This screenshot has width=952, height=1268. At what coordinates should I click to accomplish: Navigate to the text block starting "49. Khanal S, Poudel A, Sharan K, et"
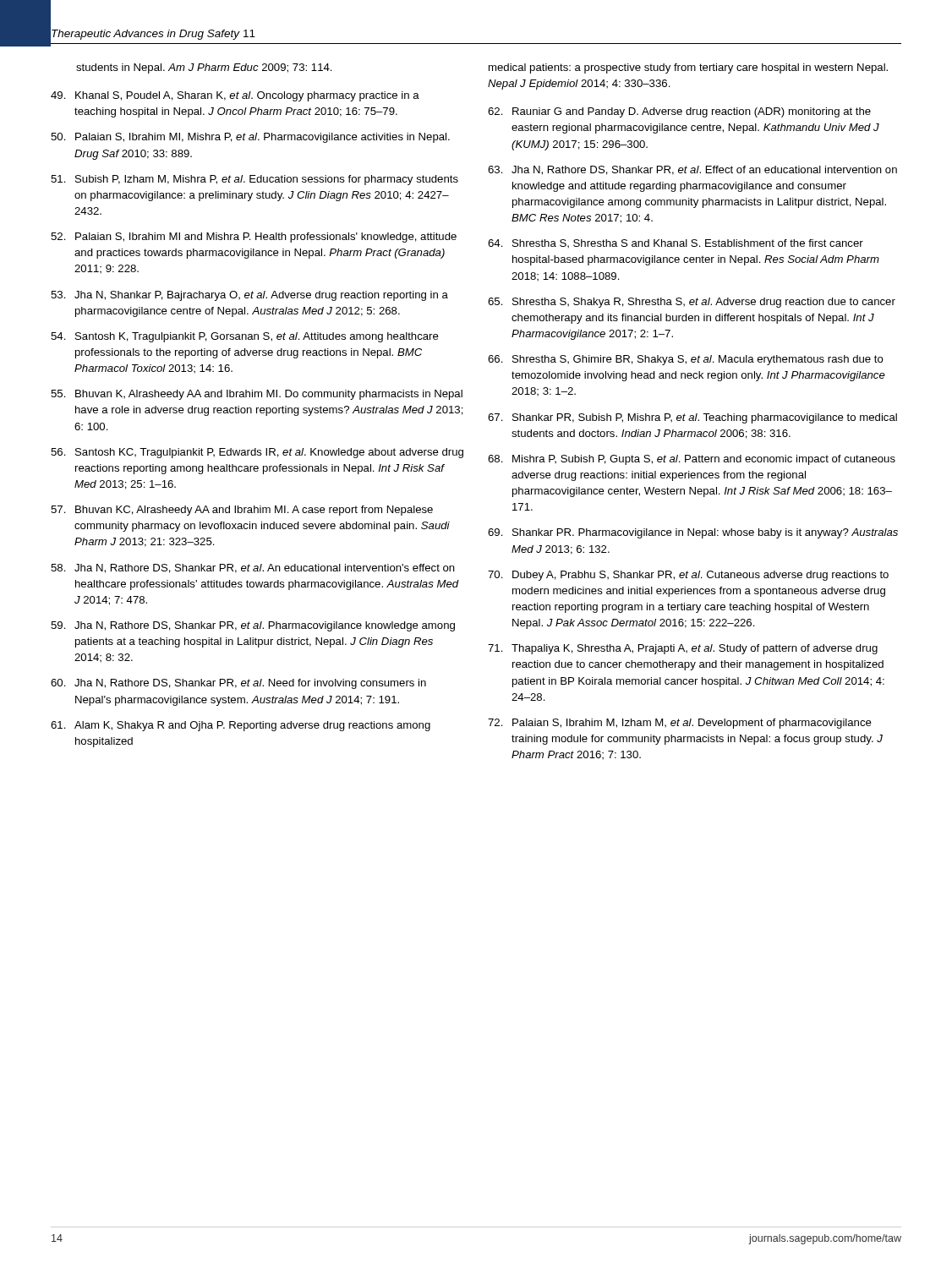pyautogui.click(x=257, y=103)
